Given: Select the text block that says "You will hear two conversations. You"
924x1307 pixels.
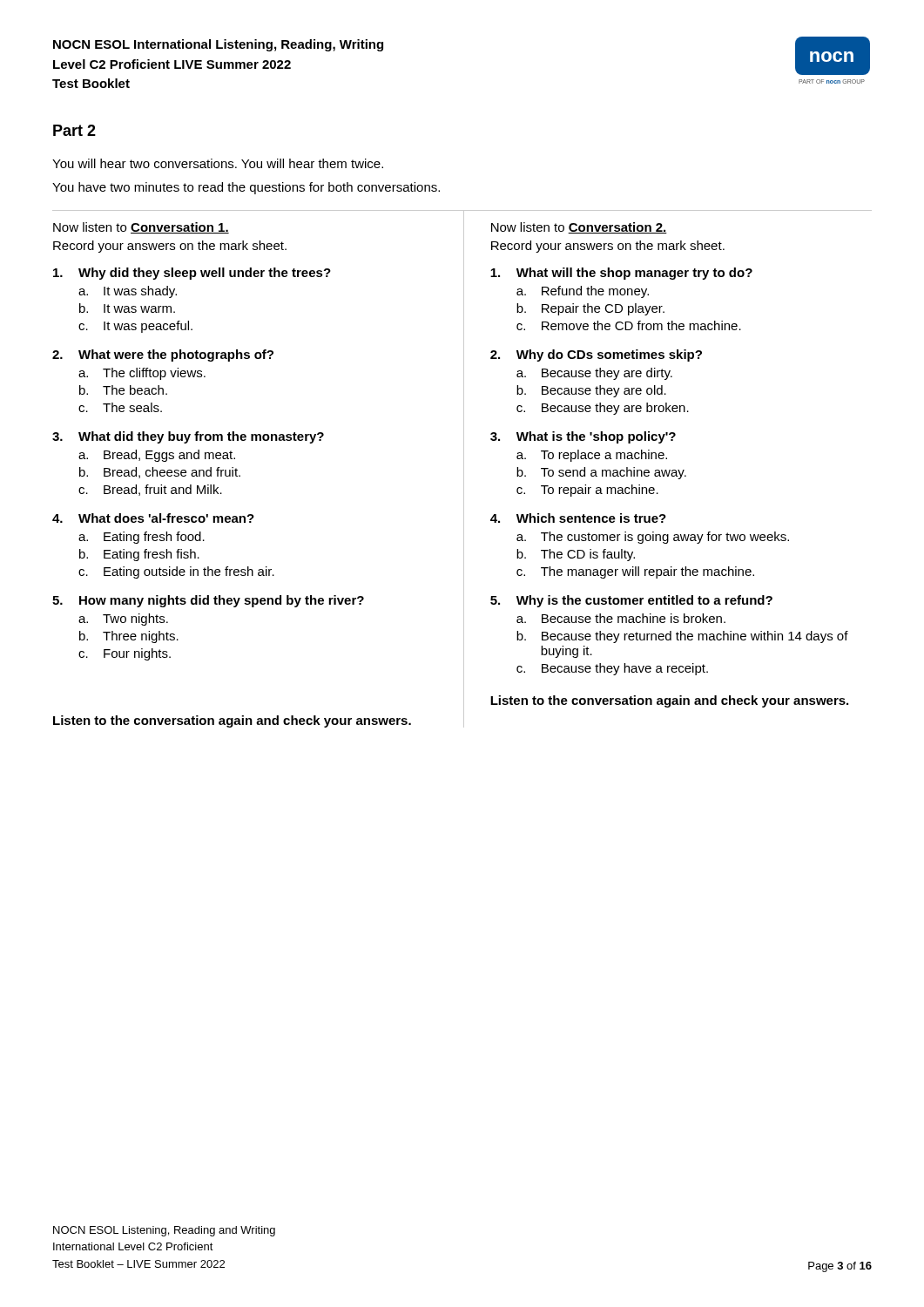Looking at the screenshot, I should click(218, 163).
